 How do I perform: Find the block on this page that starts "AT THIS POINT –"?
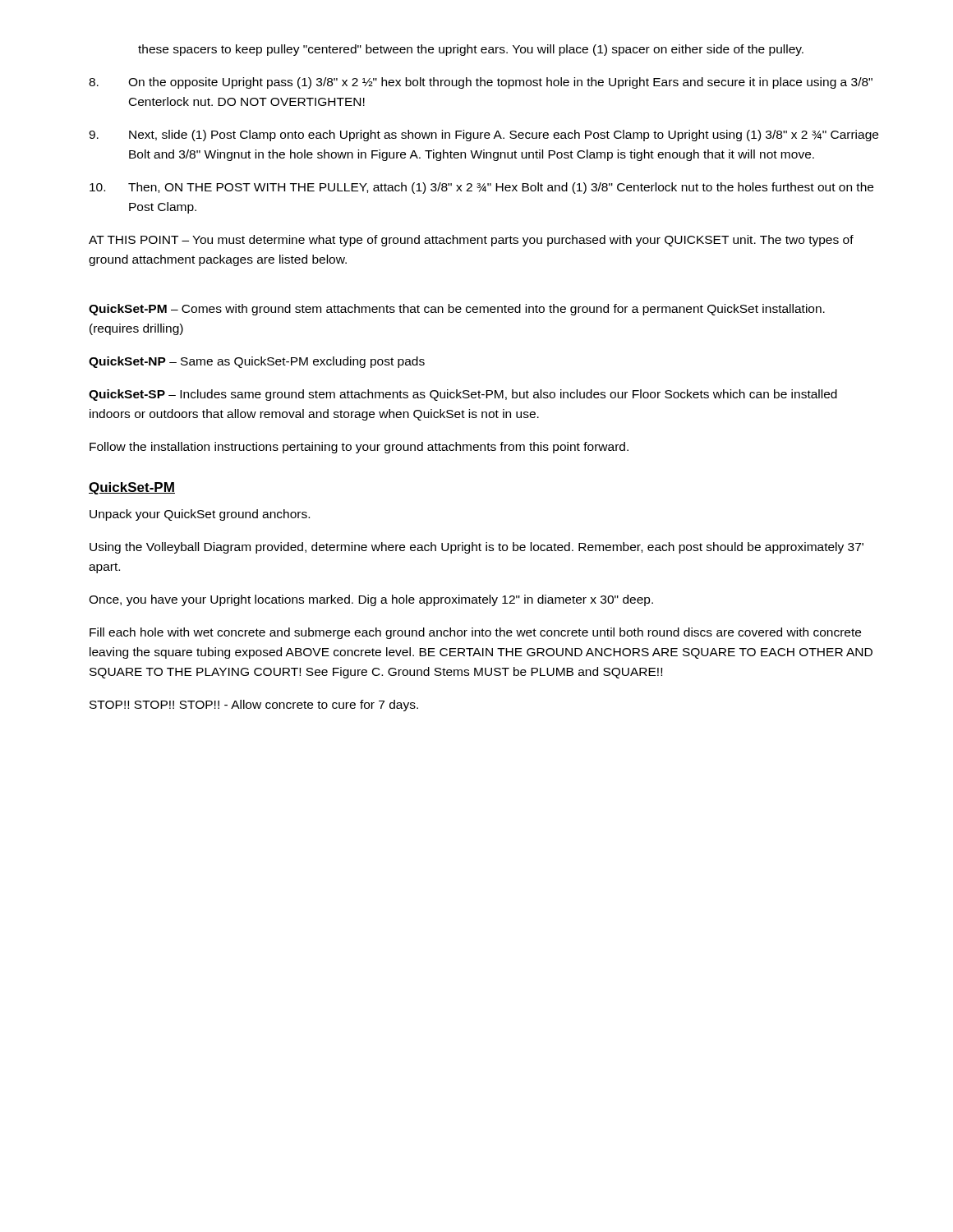coord(471,249)
